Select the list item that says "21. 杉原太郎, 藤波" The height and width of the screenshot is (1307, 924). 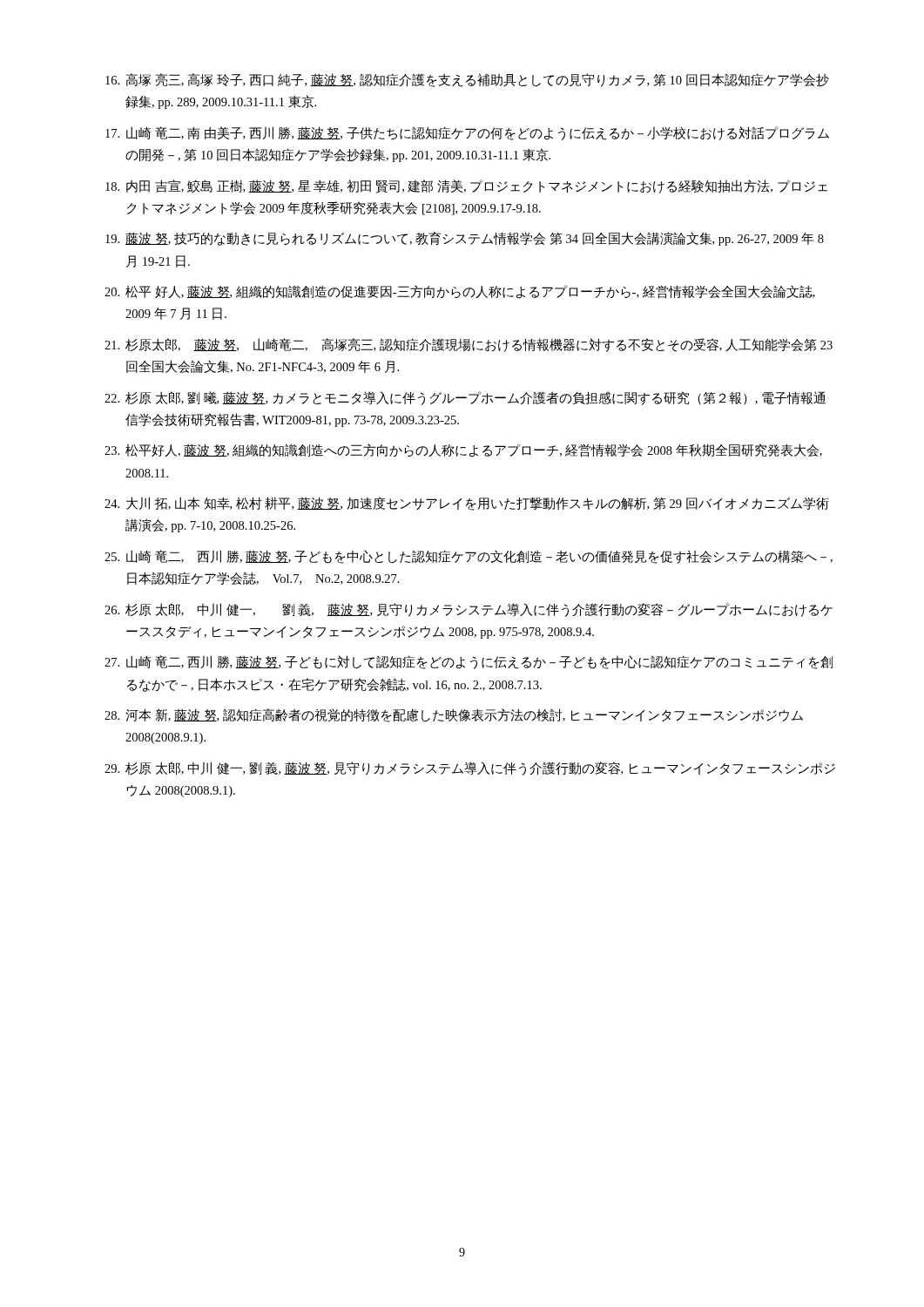pos(462,356)
